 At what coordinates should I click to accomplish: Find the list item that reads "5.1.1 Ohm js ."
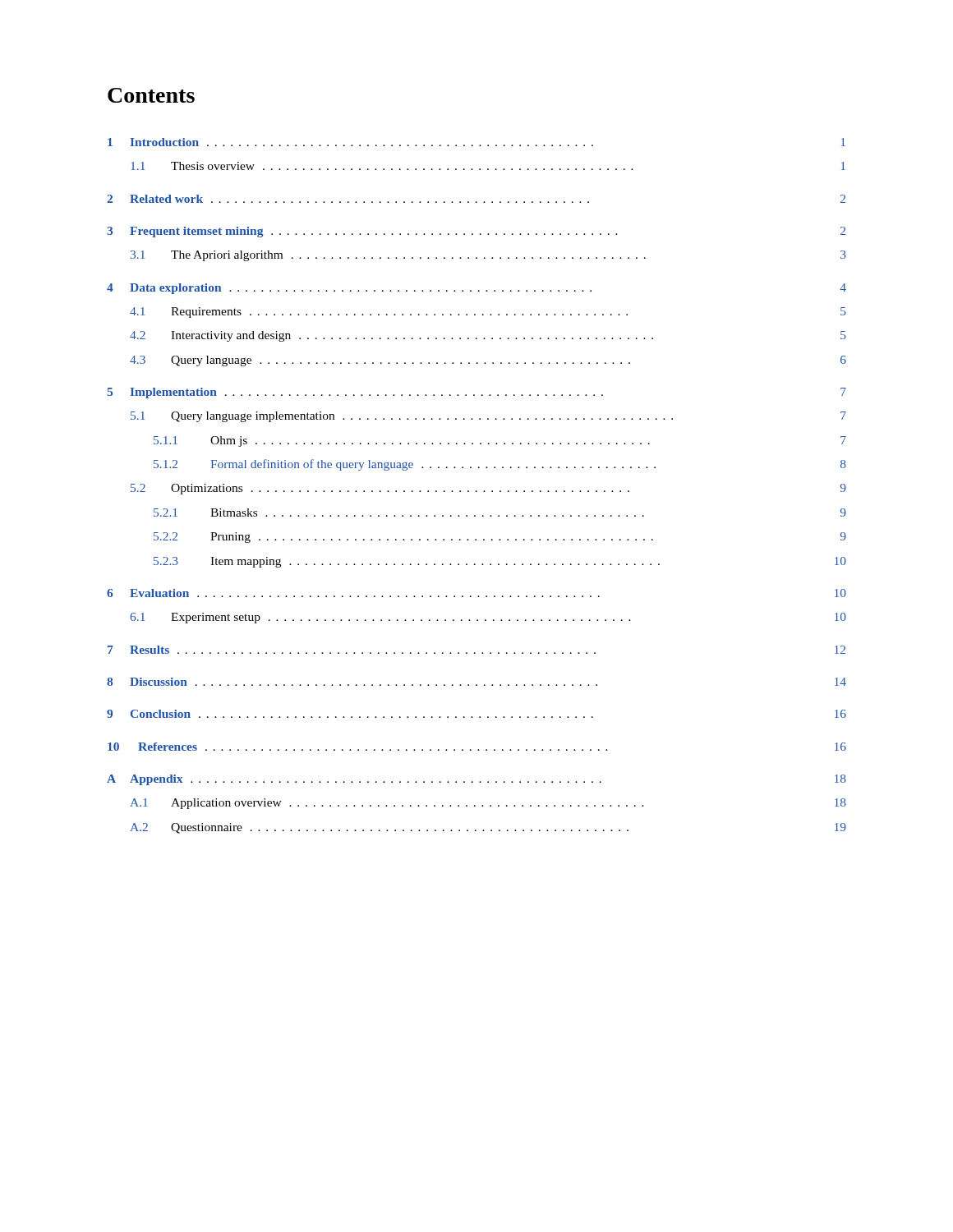point(499,440)
